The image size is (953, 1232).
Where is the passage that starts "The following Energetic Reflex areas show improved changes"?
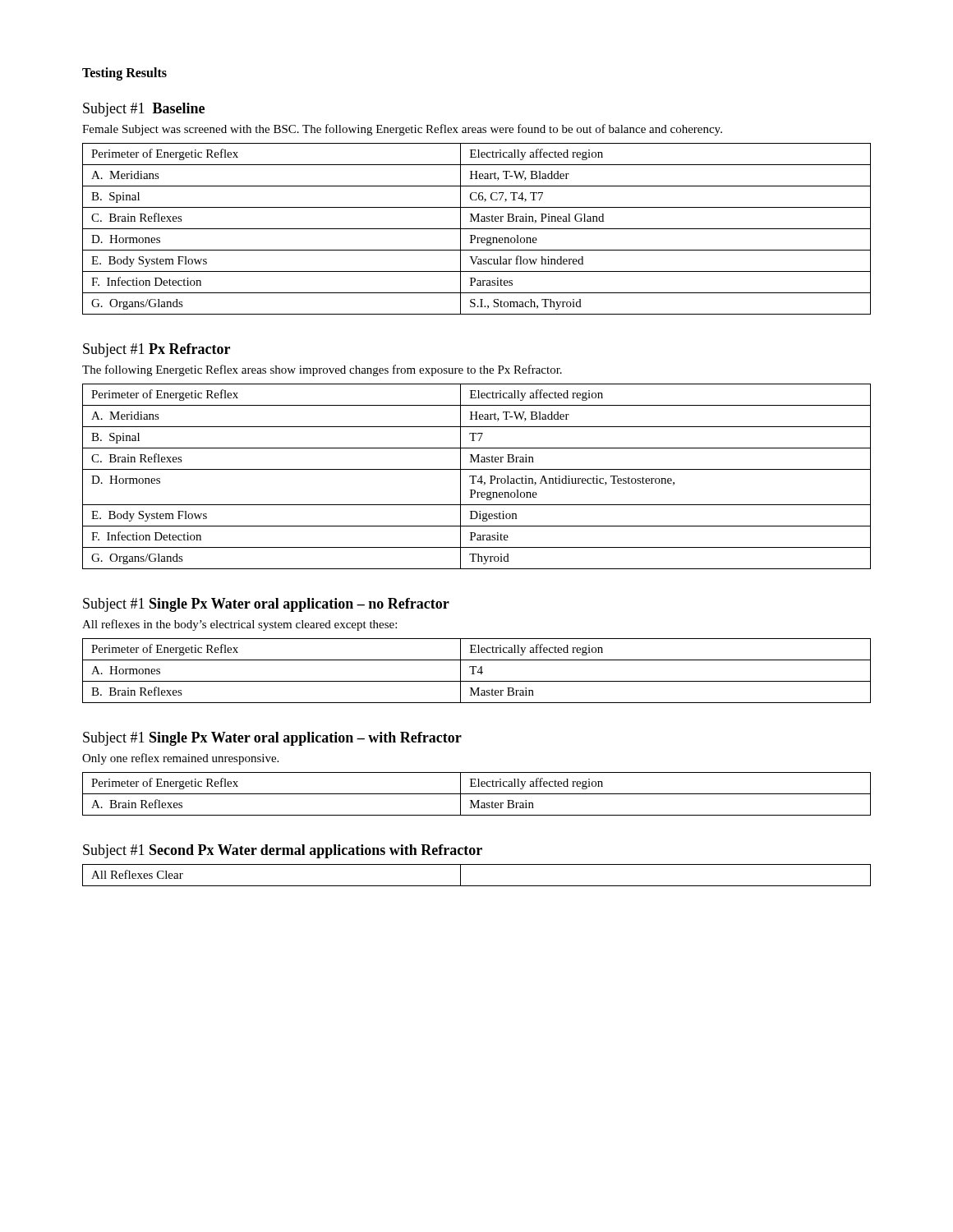322,370
